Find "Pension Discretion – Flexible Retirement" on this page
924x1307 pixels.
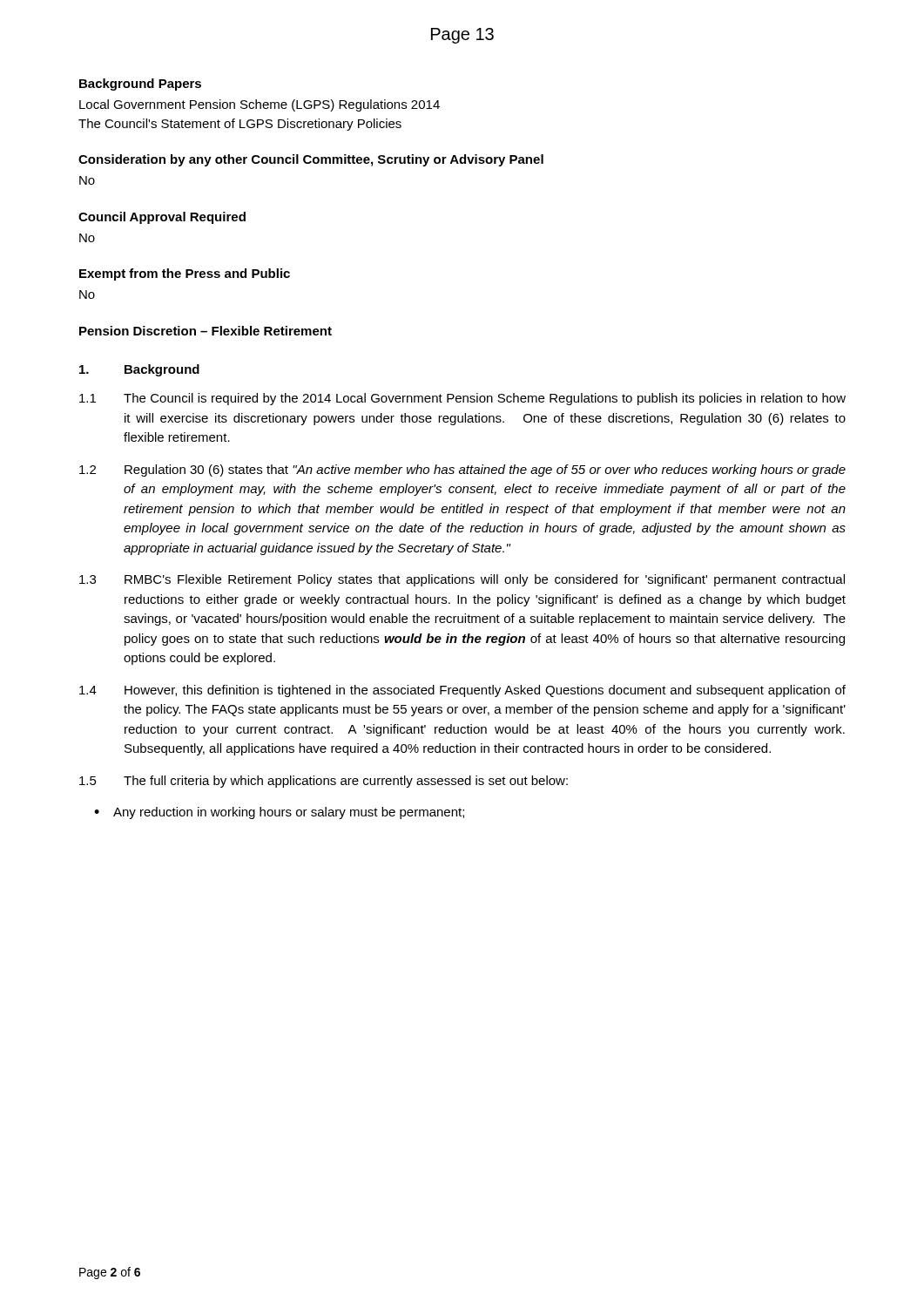(x=205, y=330)
